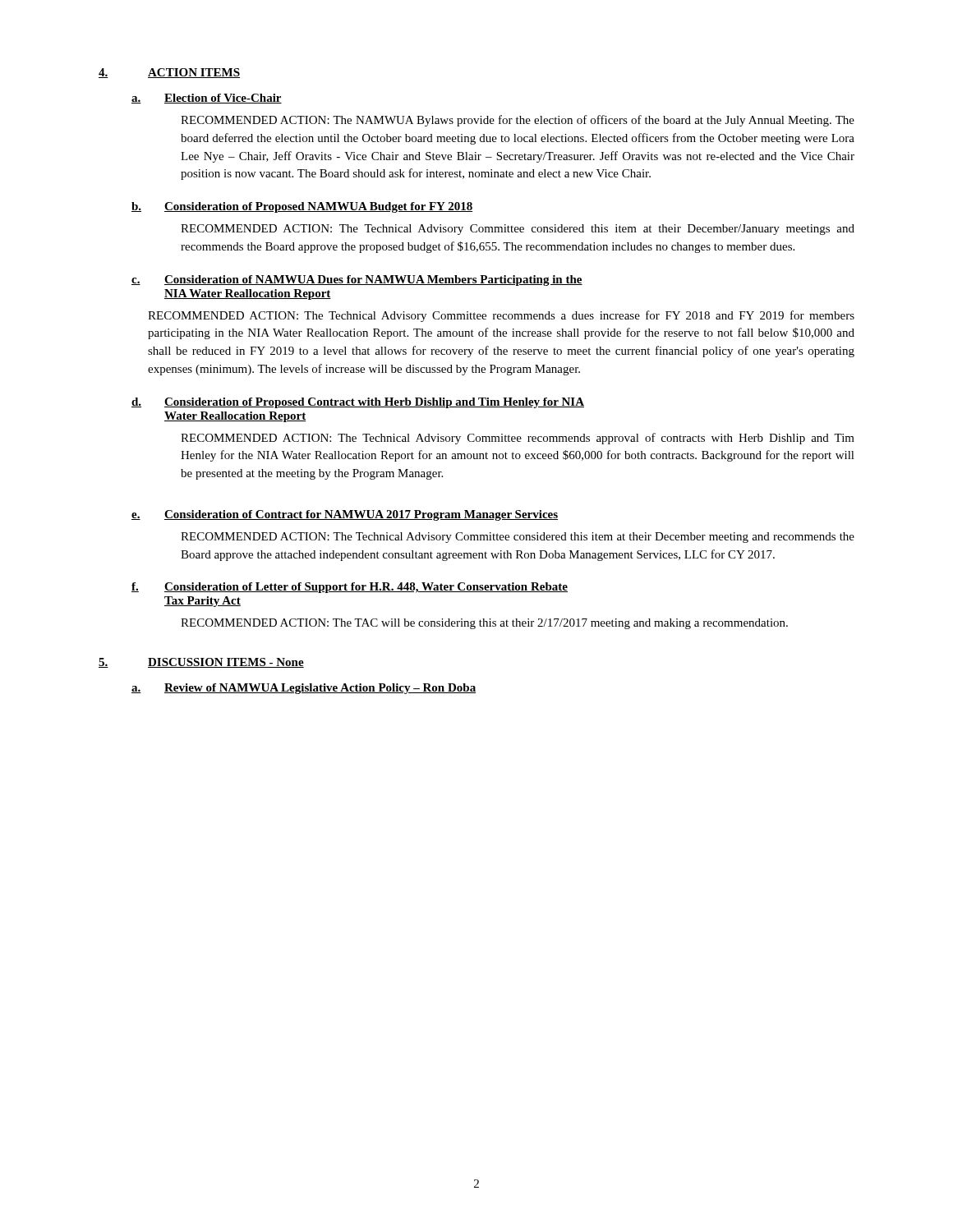Find the passage starting "e. Consideration of Contract"
This screenshot has width=953, height=1232.
tap(345, 514)
